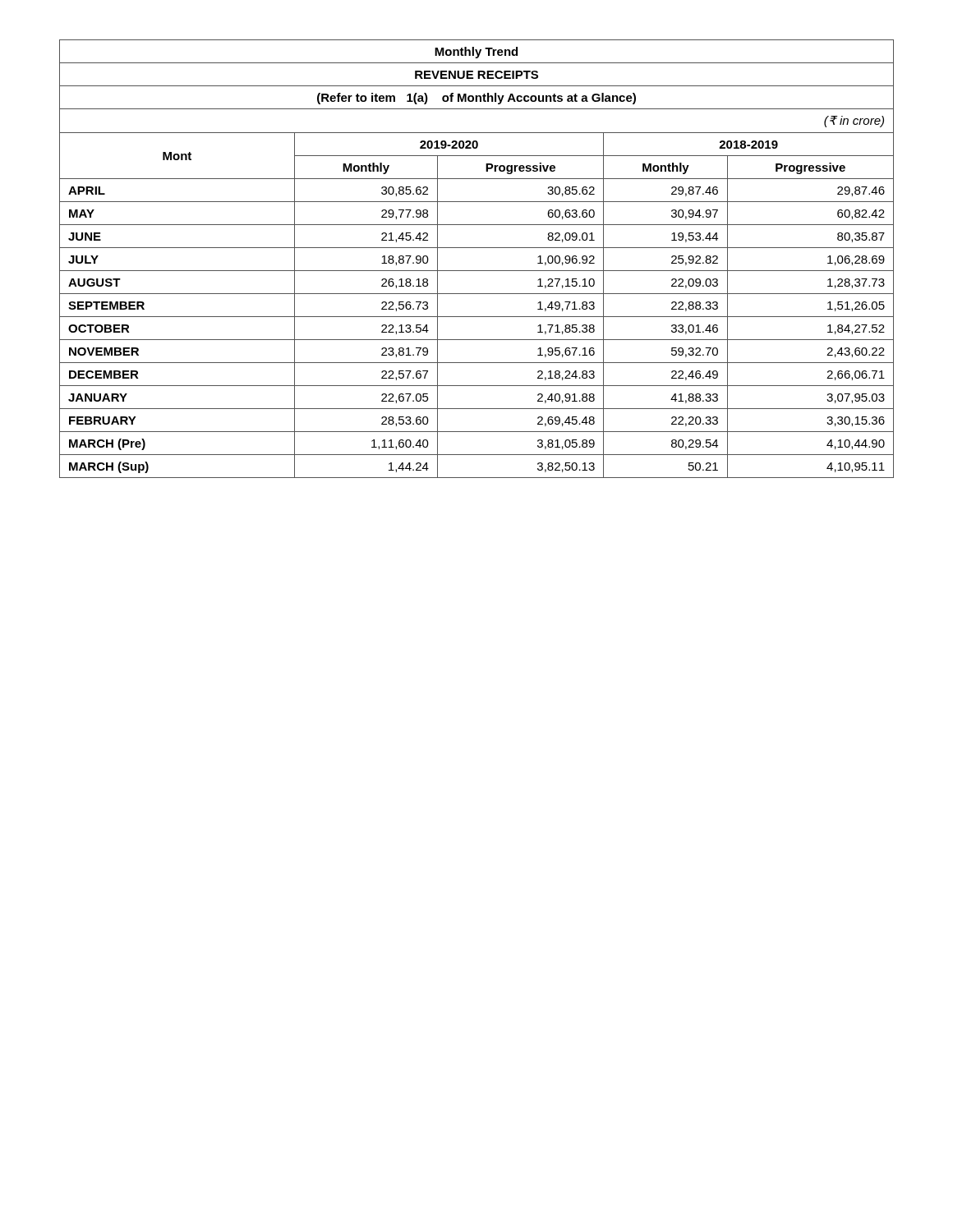Screen dimensions: 1232x953
Task: Click on the table containing "REVENUE RECEIPTS"
Action: [476, 259]
